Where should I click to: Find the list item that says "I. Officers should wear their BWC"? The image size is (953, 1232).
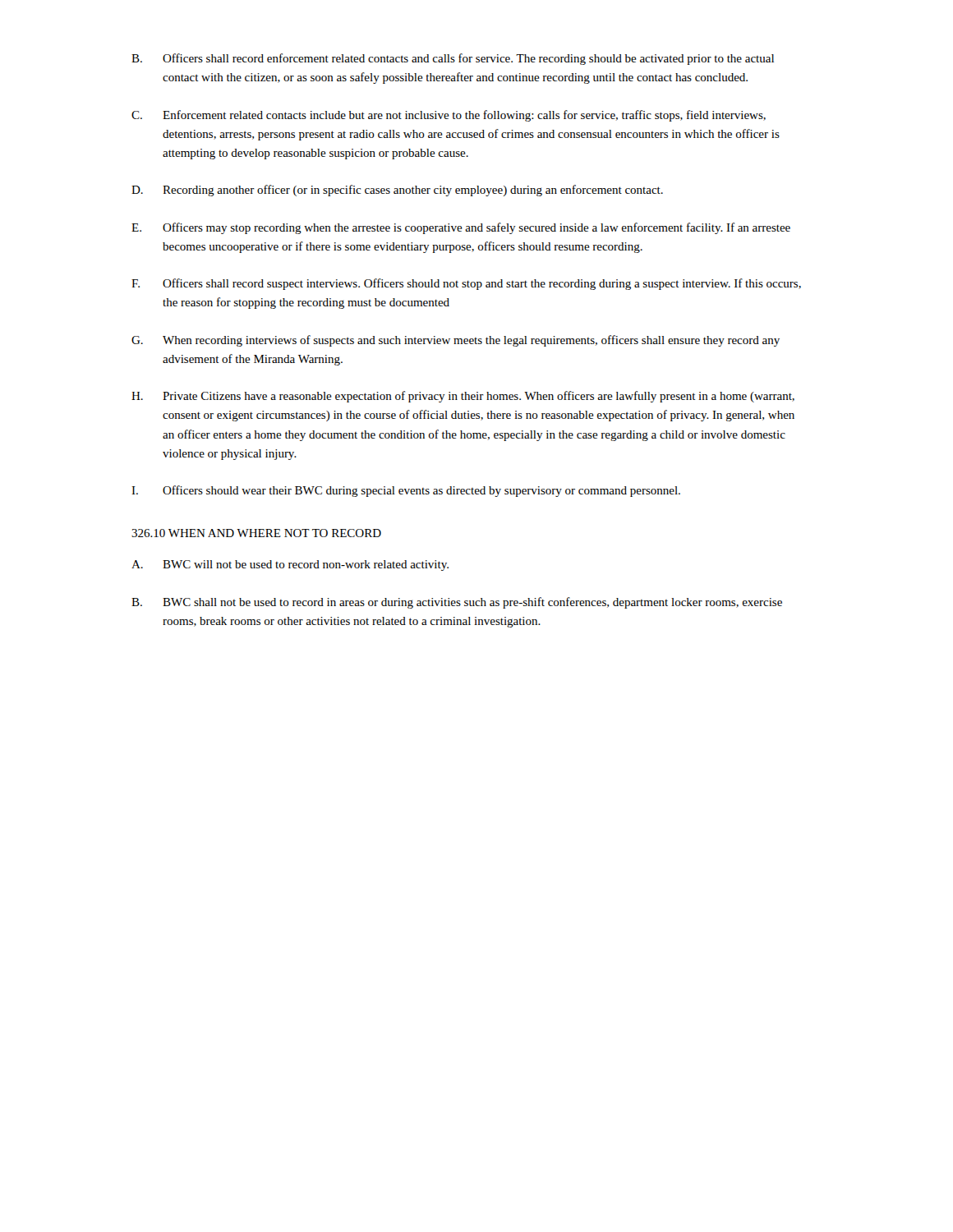click(x=468, y=491)
